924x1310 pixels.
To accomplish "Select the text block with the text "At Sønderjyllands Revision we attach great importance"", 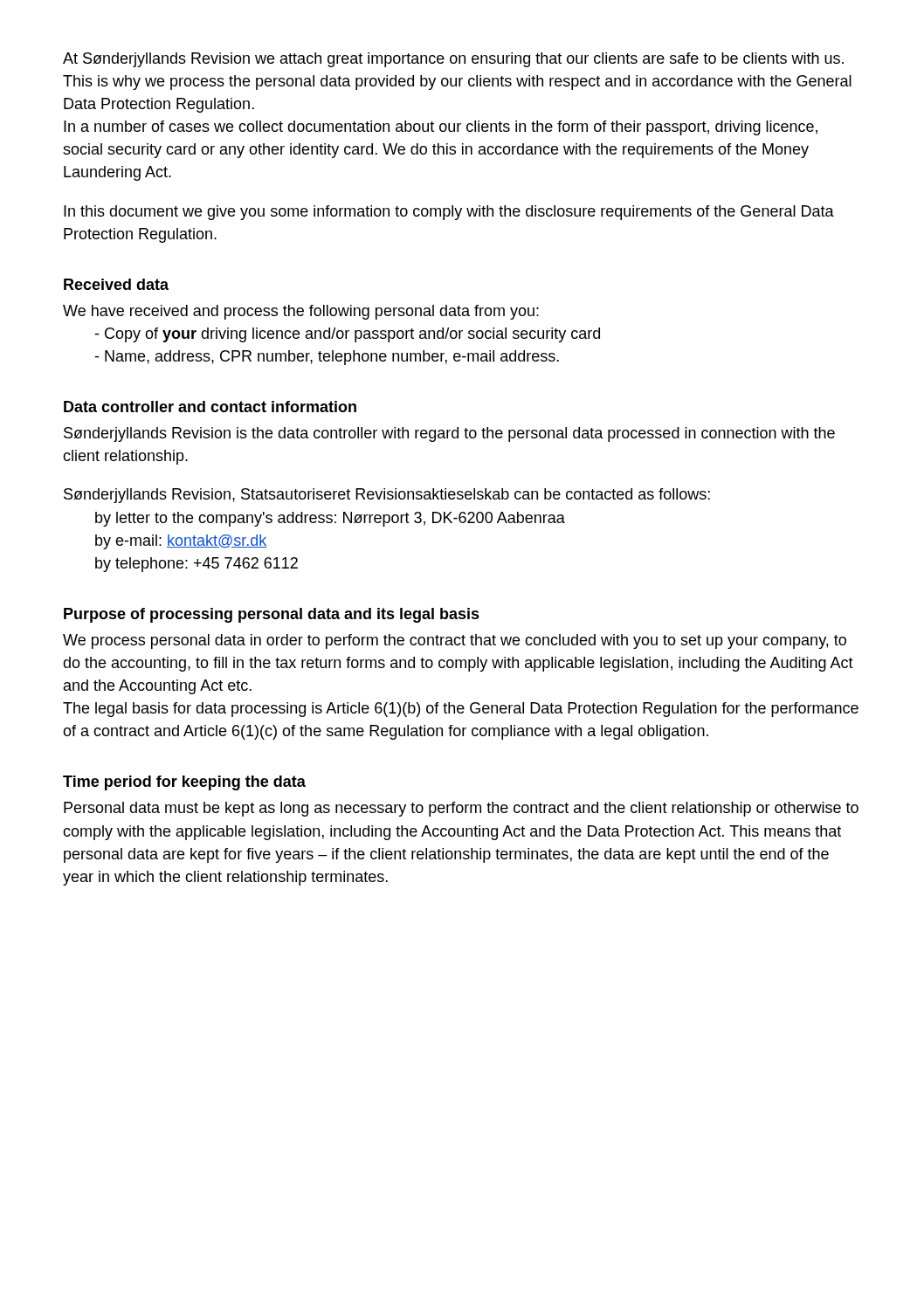I will tap(462, 81).
